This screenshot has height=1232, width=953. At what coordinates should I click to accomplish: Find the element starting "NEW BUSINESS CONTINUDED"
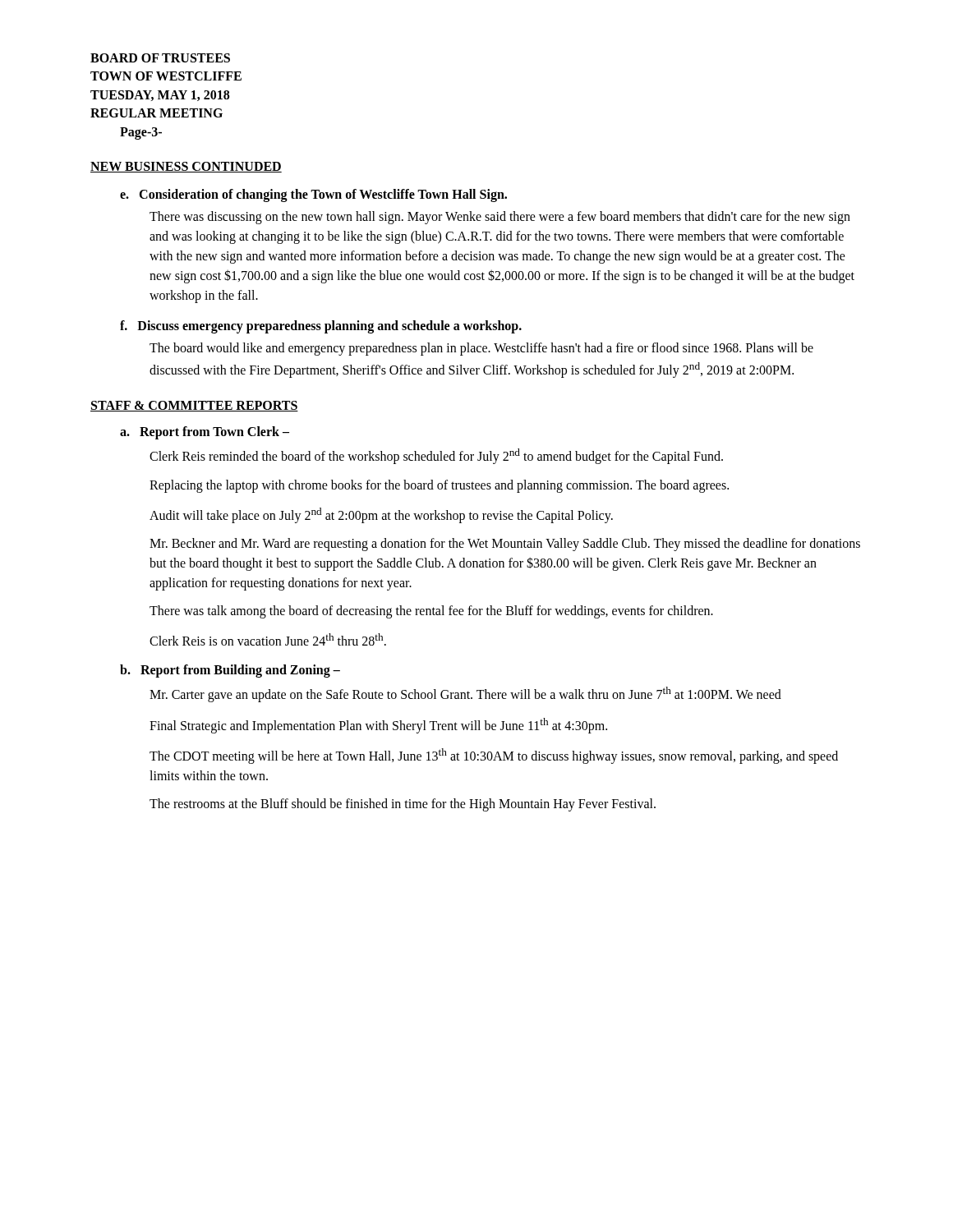(186, 166)
